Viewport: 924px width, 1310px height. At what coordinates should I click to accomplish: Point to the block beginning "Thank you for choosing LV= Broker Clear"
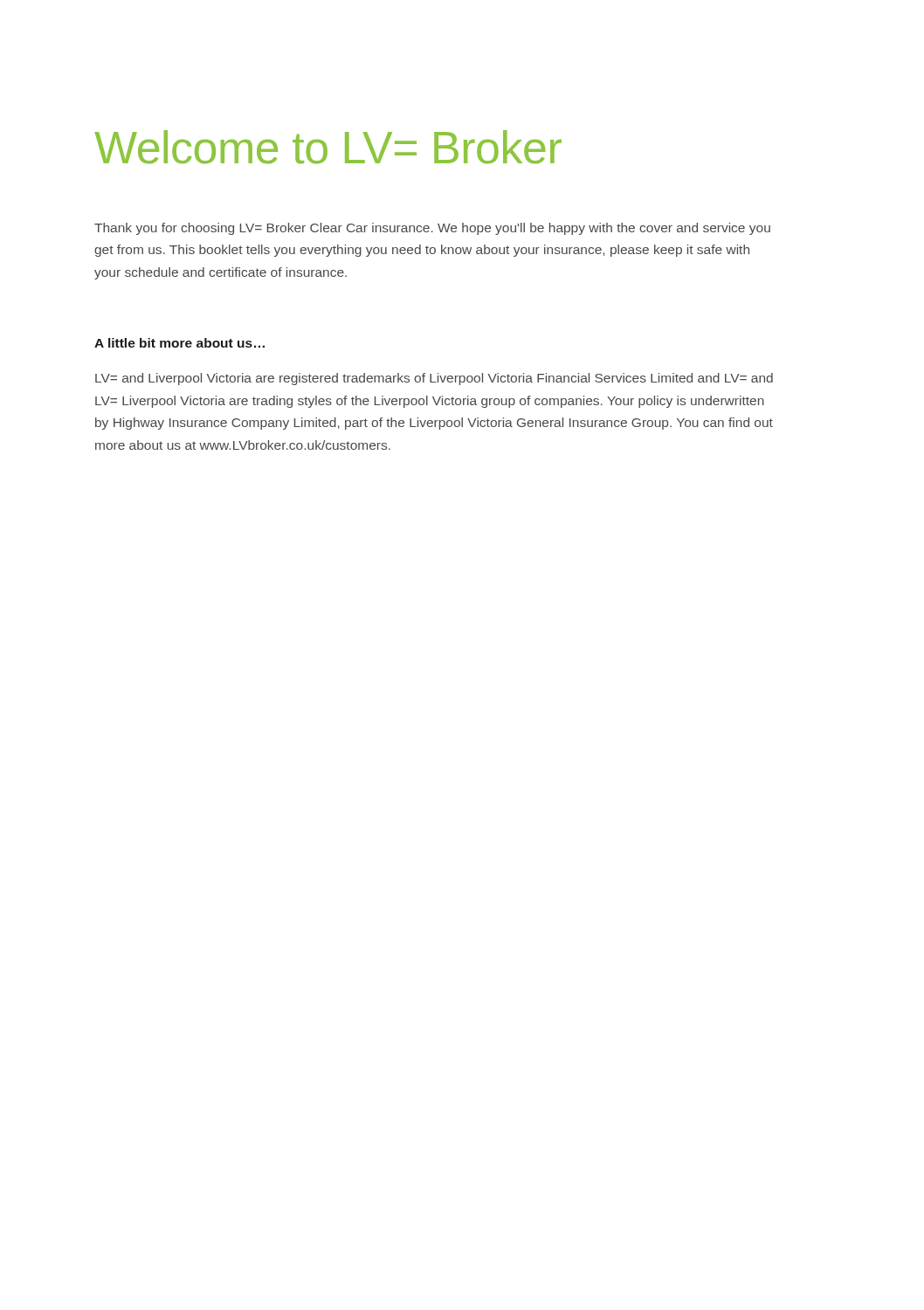(433, 250)
